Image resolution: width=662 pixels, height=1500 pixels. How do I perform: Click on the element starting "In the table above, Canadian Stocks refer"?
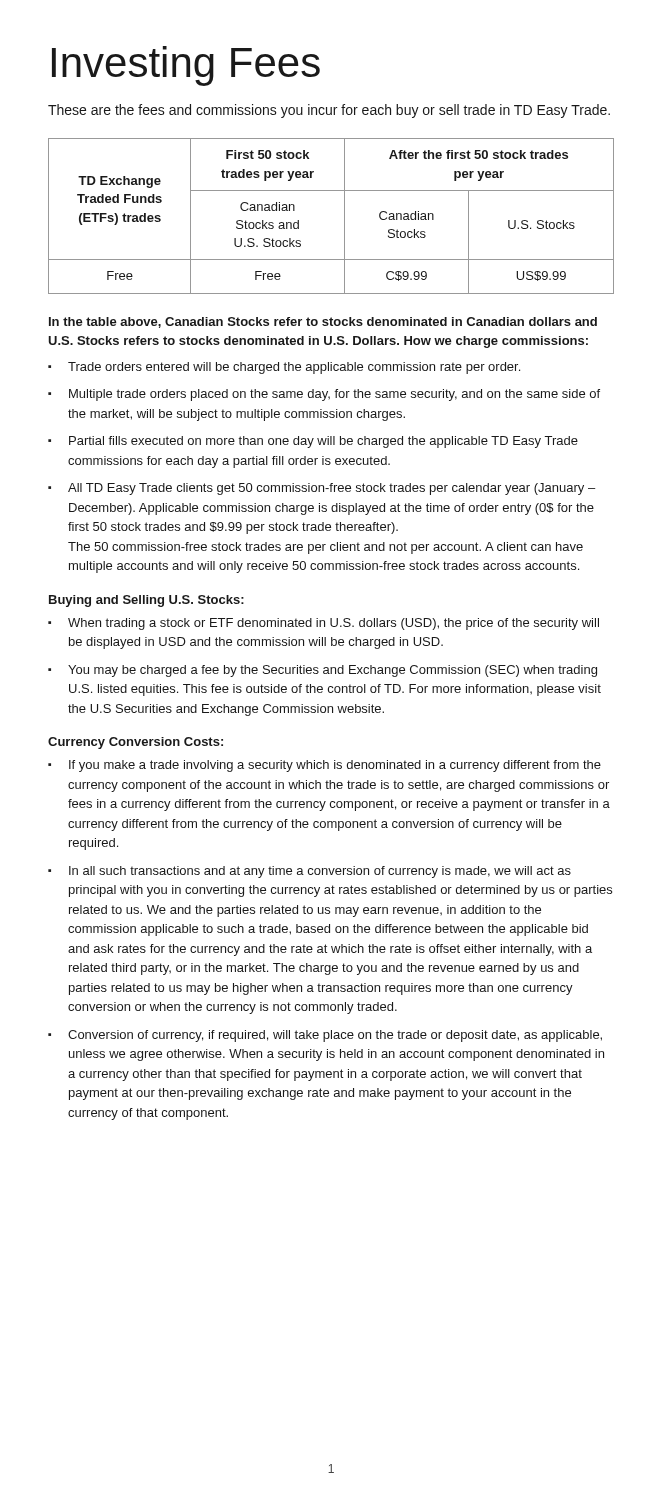pos(331,331)
